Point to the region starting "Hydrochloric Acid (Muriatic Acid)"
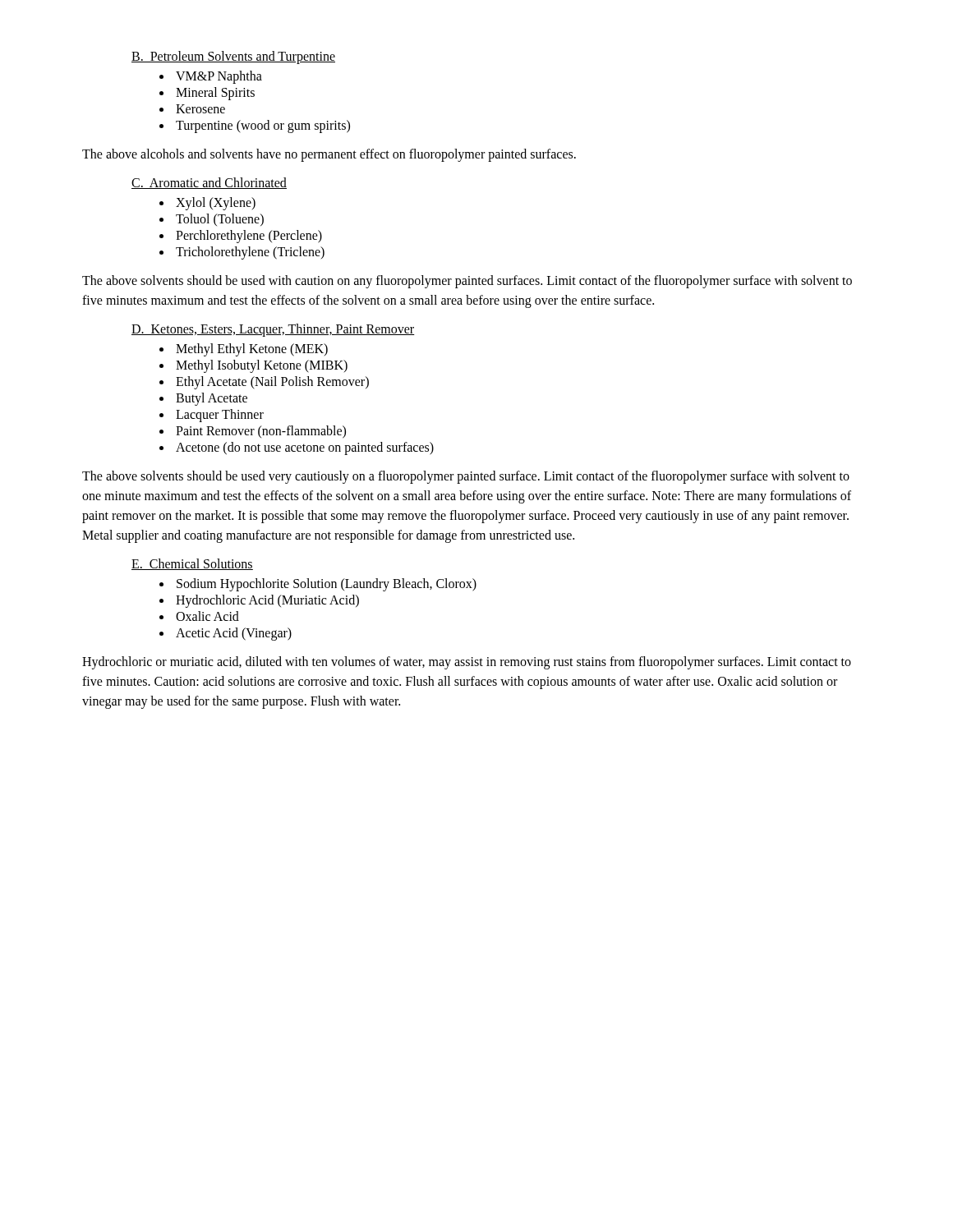The height and width of the screenshot is (1232, 953). [x=268, y=600]
